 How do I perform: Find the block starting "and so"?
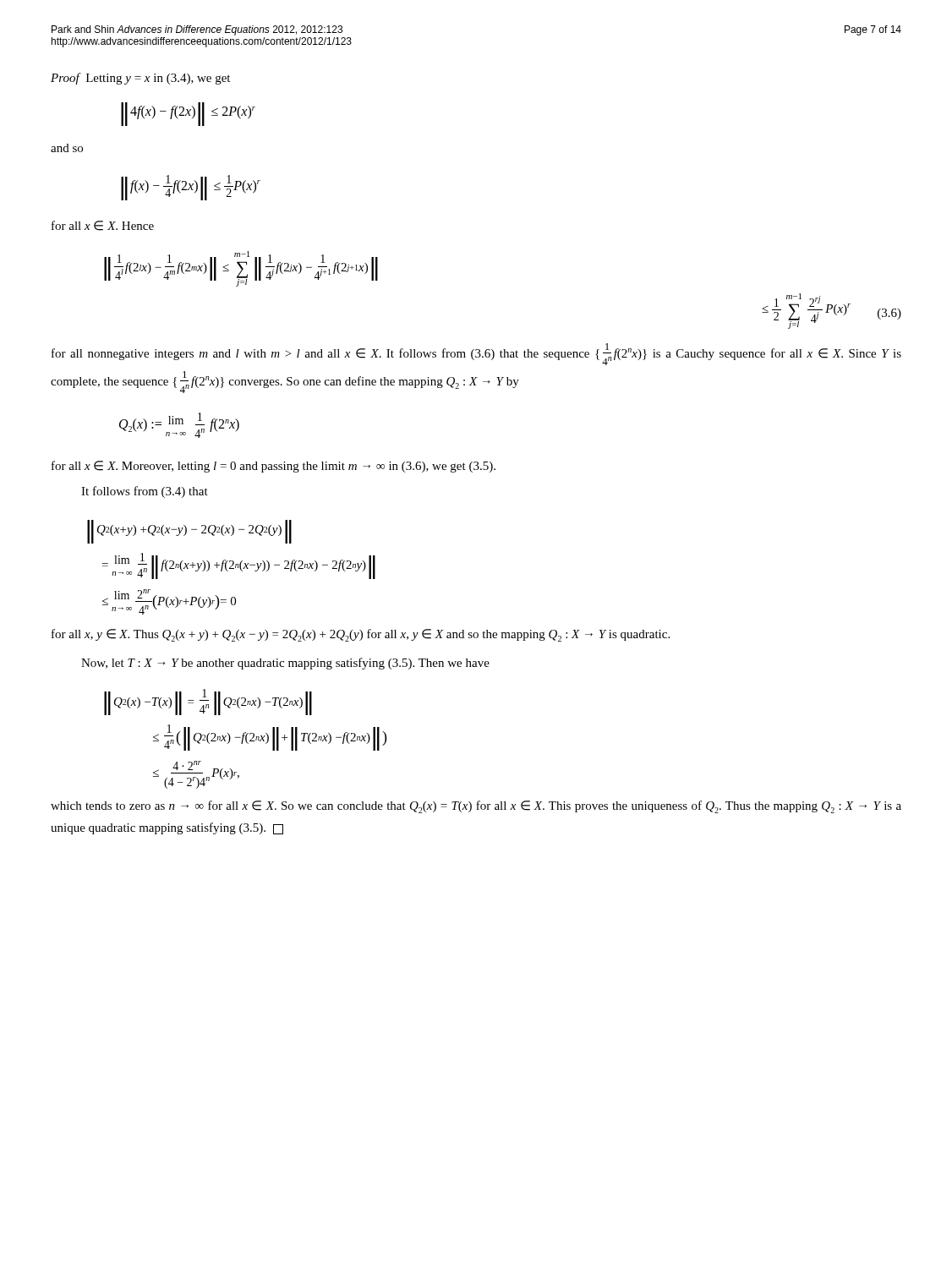pos(67,148)
